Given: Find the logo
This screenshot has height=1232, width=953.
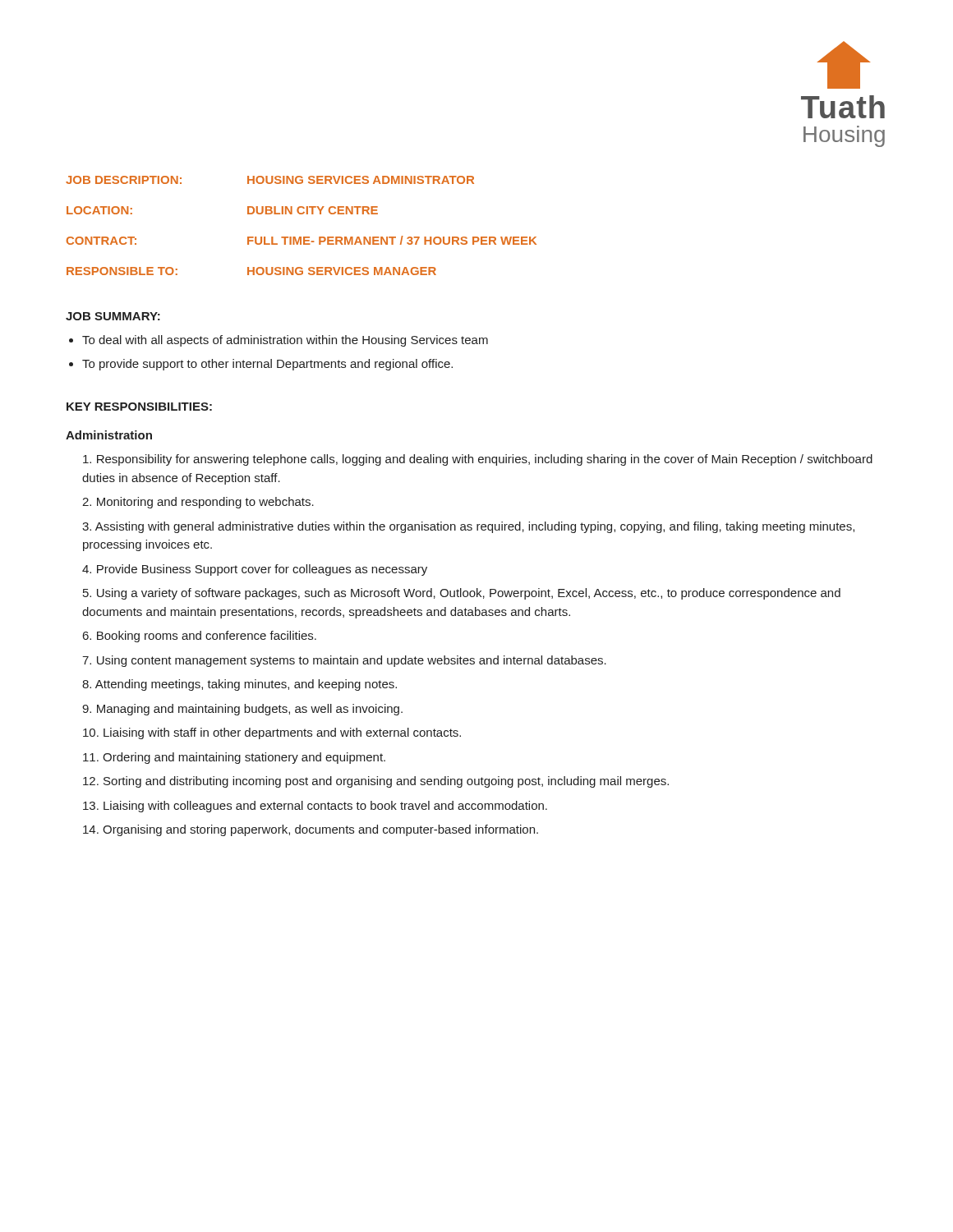Looking at the screenshot, I should click(x=844, y=93).
